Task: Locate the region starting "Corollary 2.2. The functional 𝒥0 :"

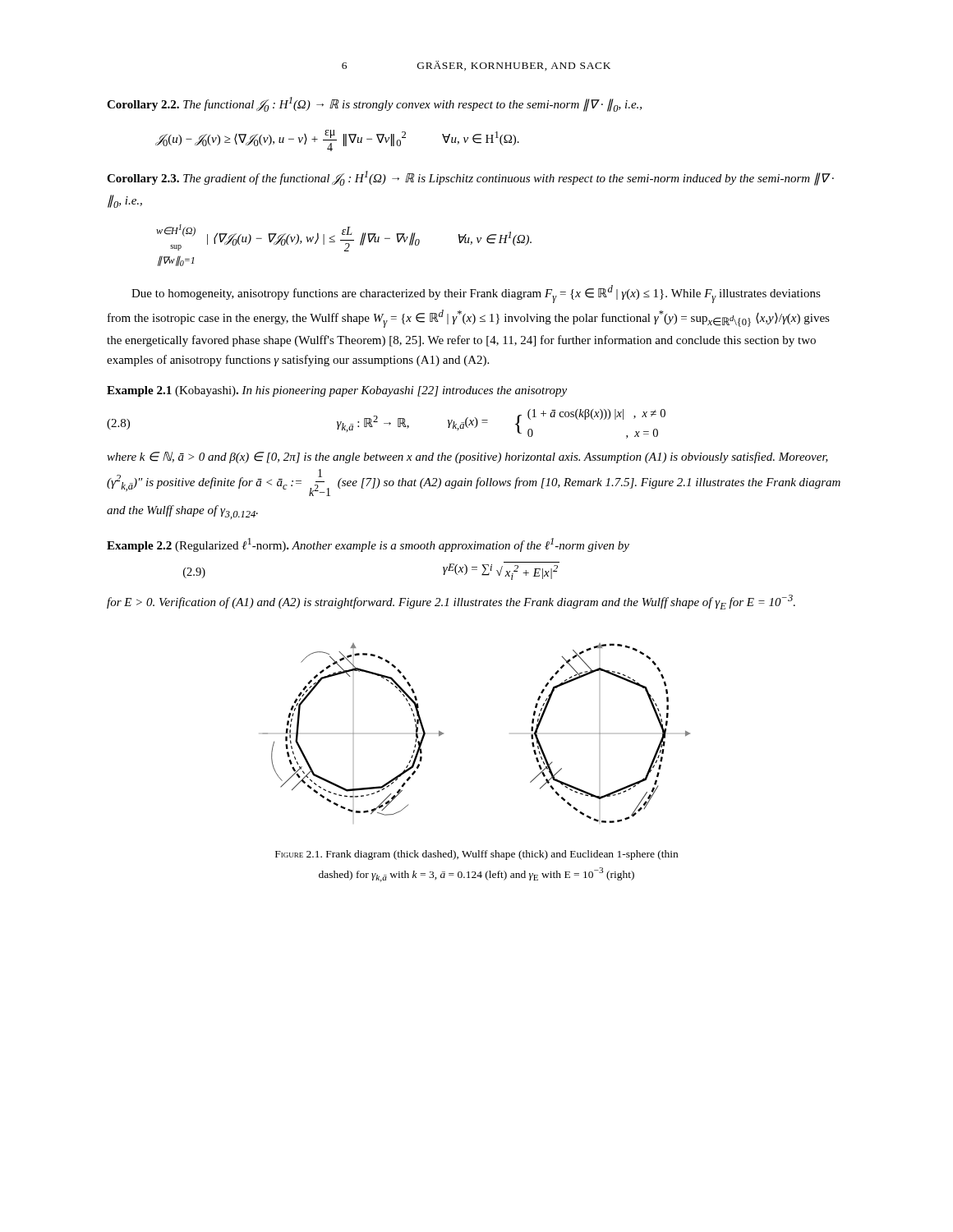Action: (476, 125)
